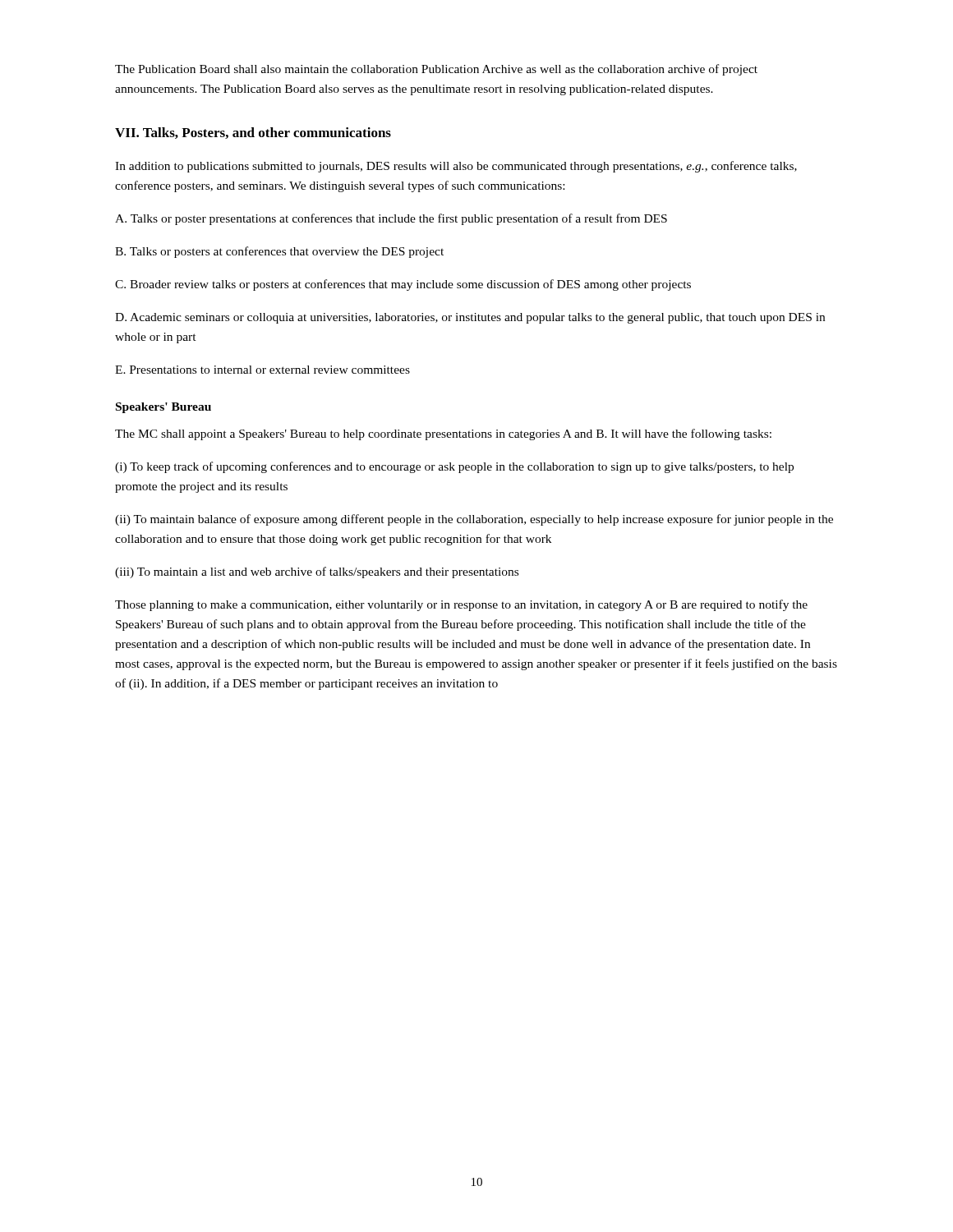Point to the block beginning "A. Talks or poster presentations at conferences"
Viewport: 953px width, 1232px height.
tap(391, 218)
